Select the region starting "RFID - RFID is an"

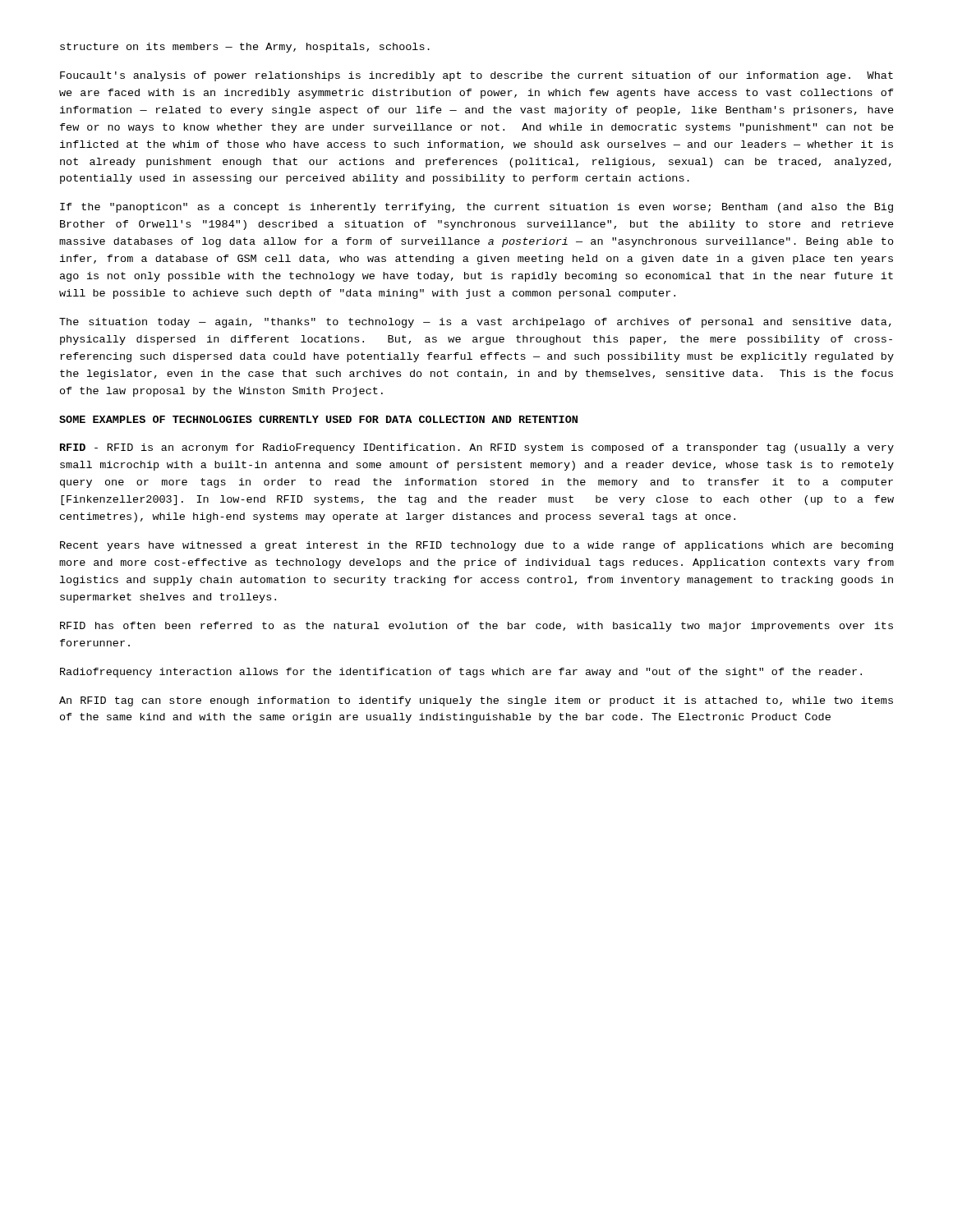coord(476,483)
